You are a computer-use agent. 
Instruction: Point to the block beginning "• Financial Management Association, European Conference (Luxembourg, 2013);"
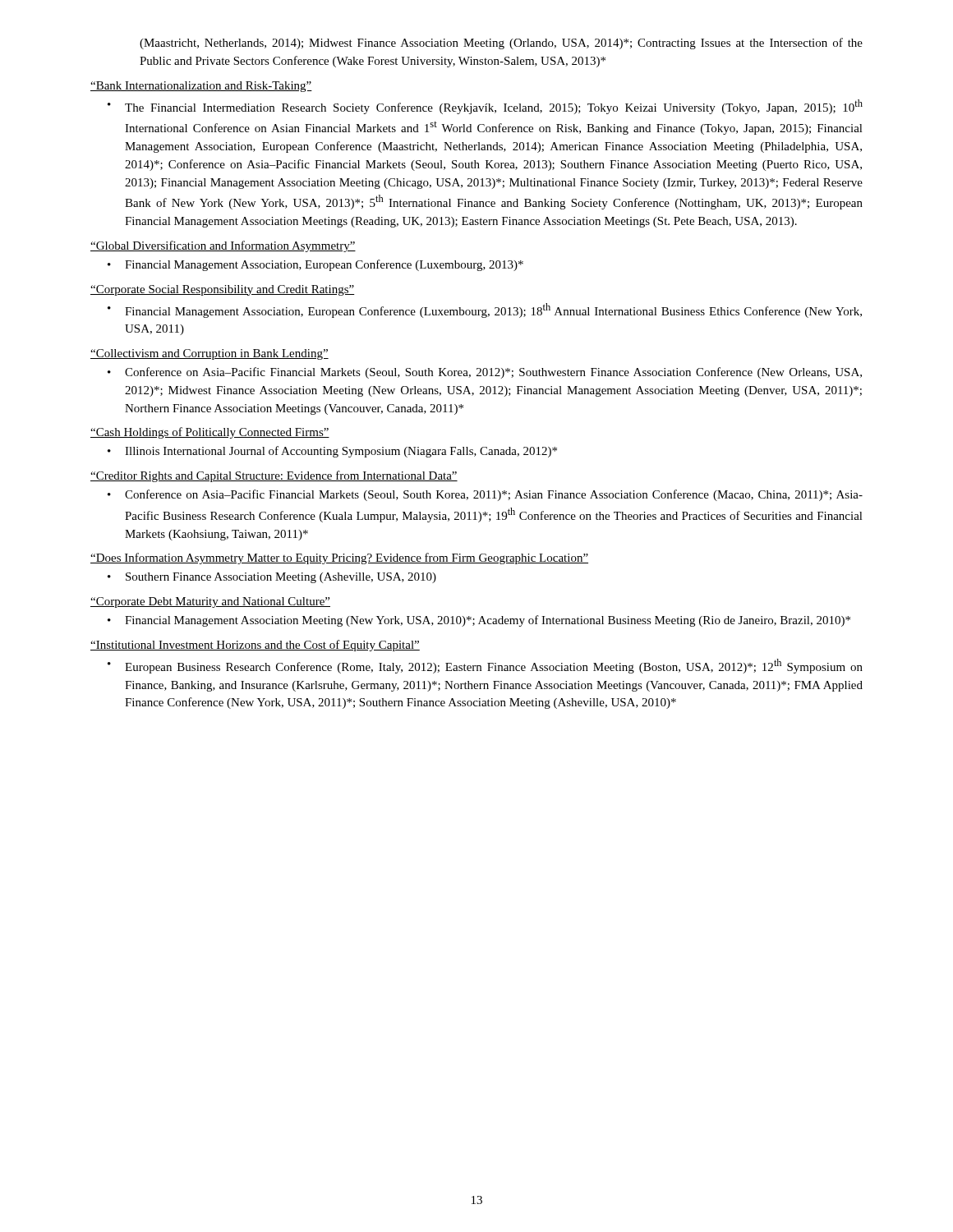[485, 319]
